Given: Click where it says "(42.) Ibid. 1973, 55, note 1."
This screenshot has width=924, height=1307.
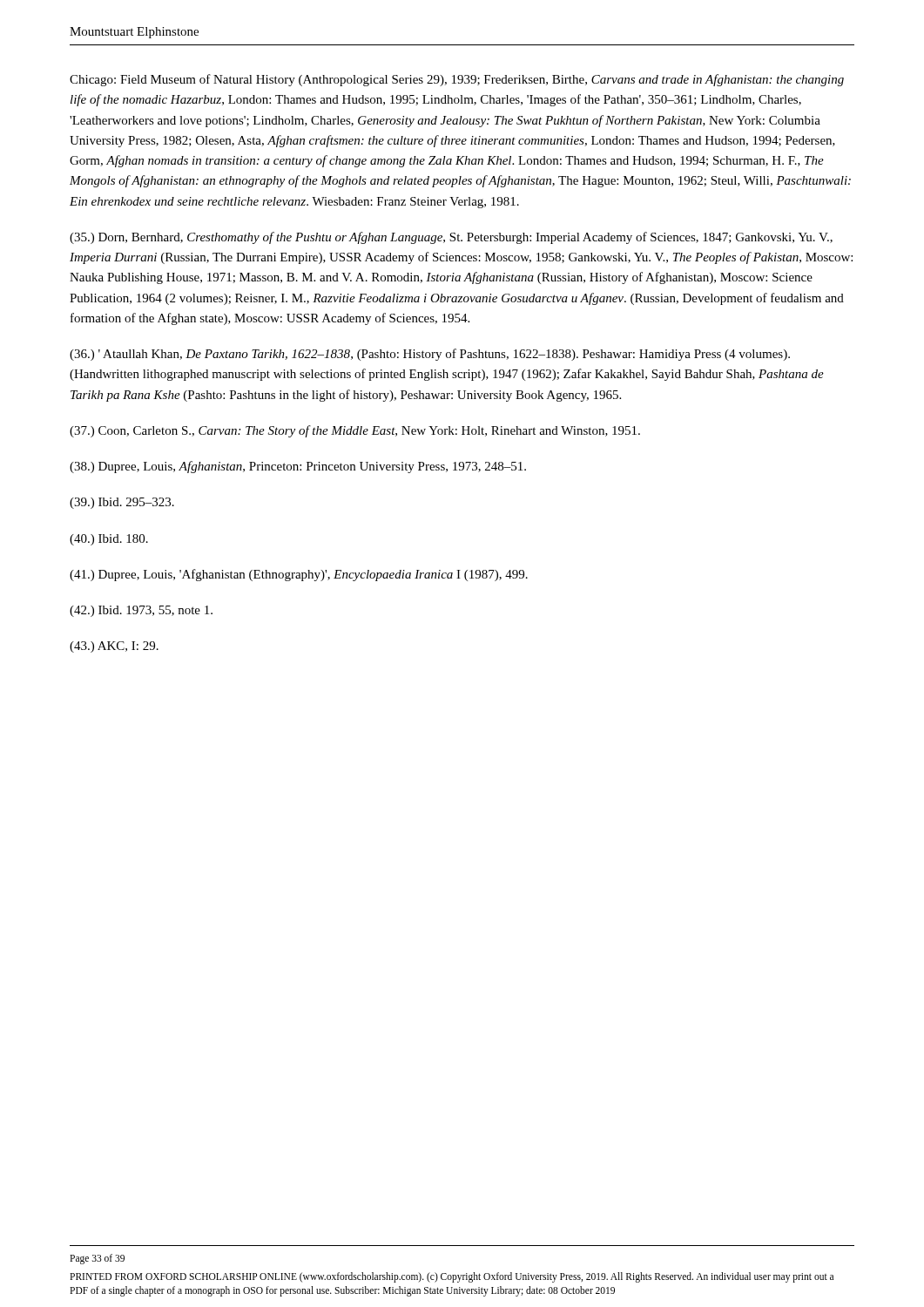Looking at the screenshot, I should 141,611.
